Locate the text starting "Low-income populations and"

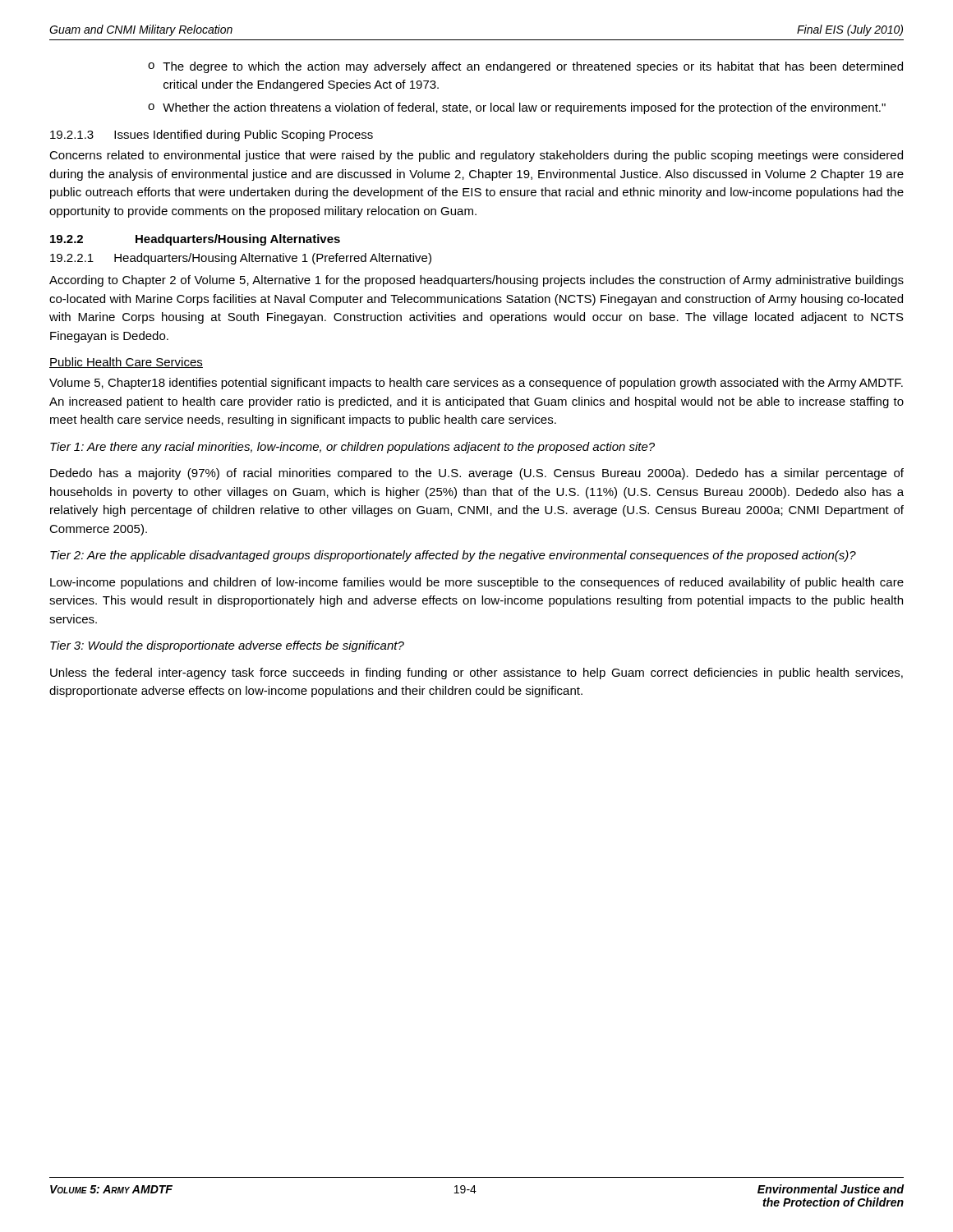pyautogui.click(x=476, y=600)
